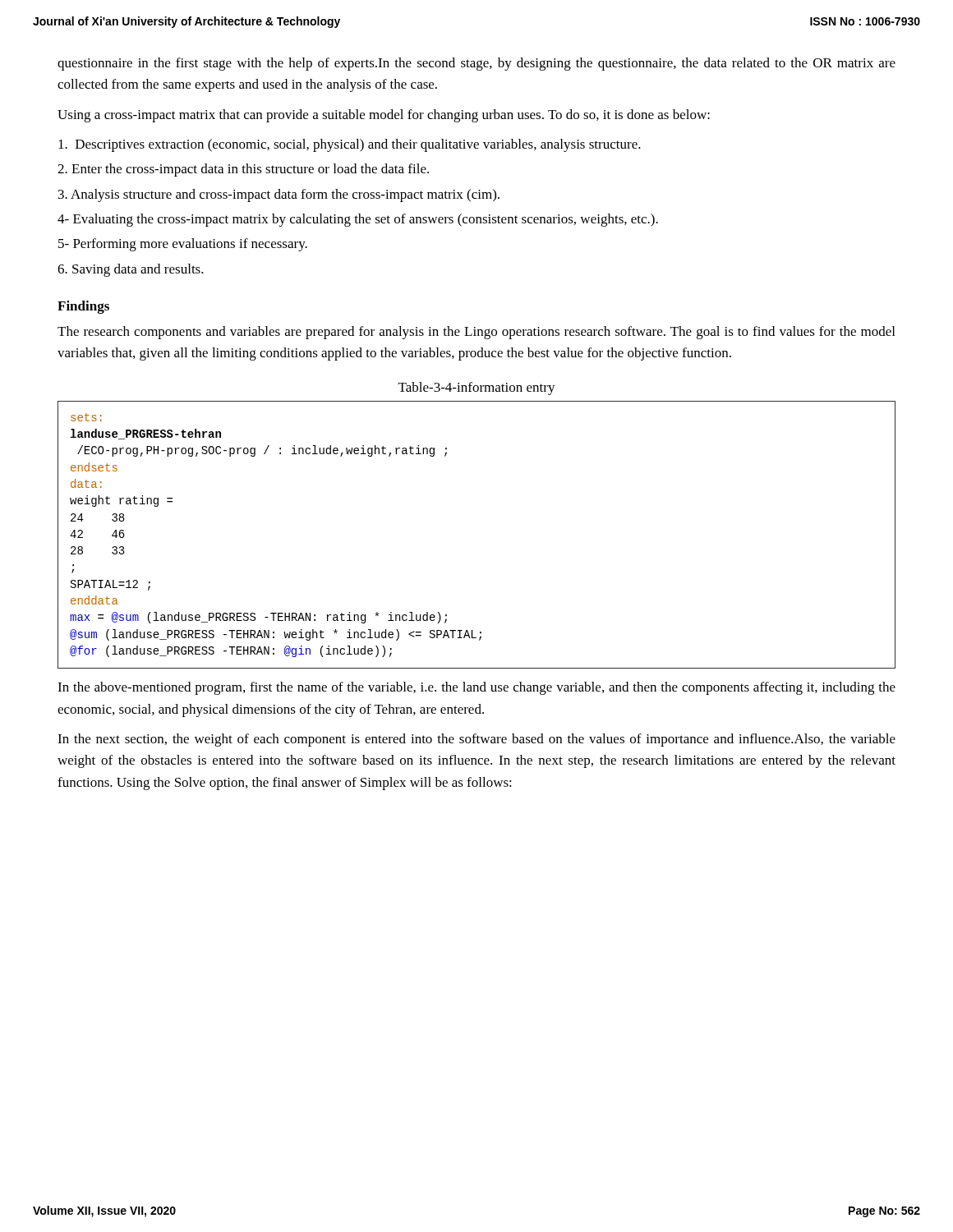Viewport: 953px width, 1232px height.
Task: Click the section header
Action: coord(83,306)
